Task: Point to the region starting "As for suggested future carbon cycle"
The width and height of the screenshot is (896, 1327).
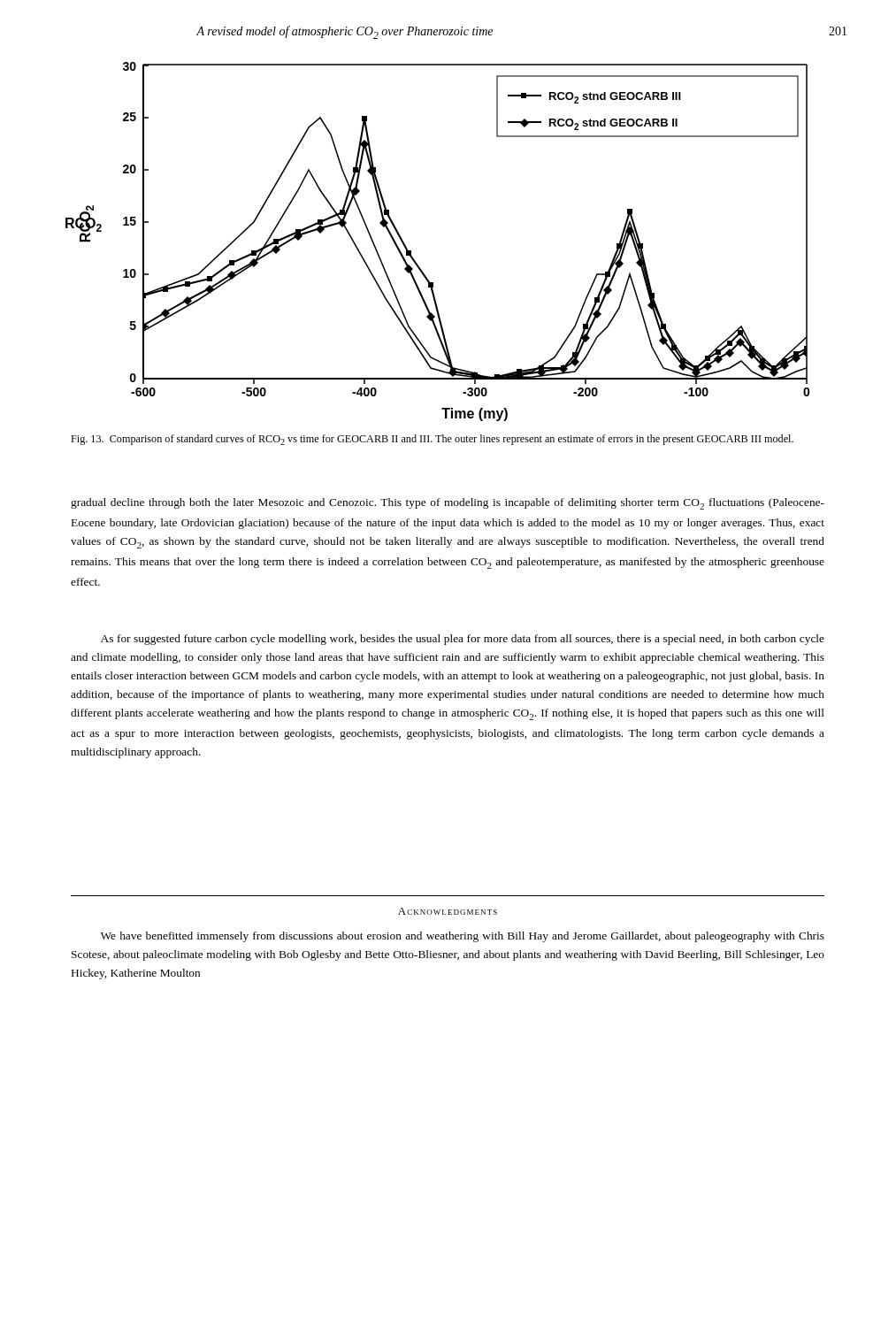Action: [448, 695]
